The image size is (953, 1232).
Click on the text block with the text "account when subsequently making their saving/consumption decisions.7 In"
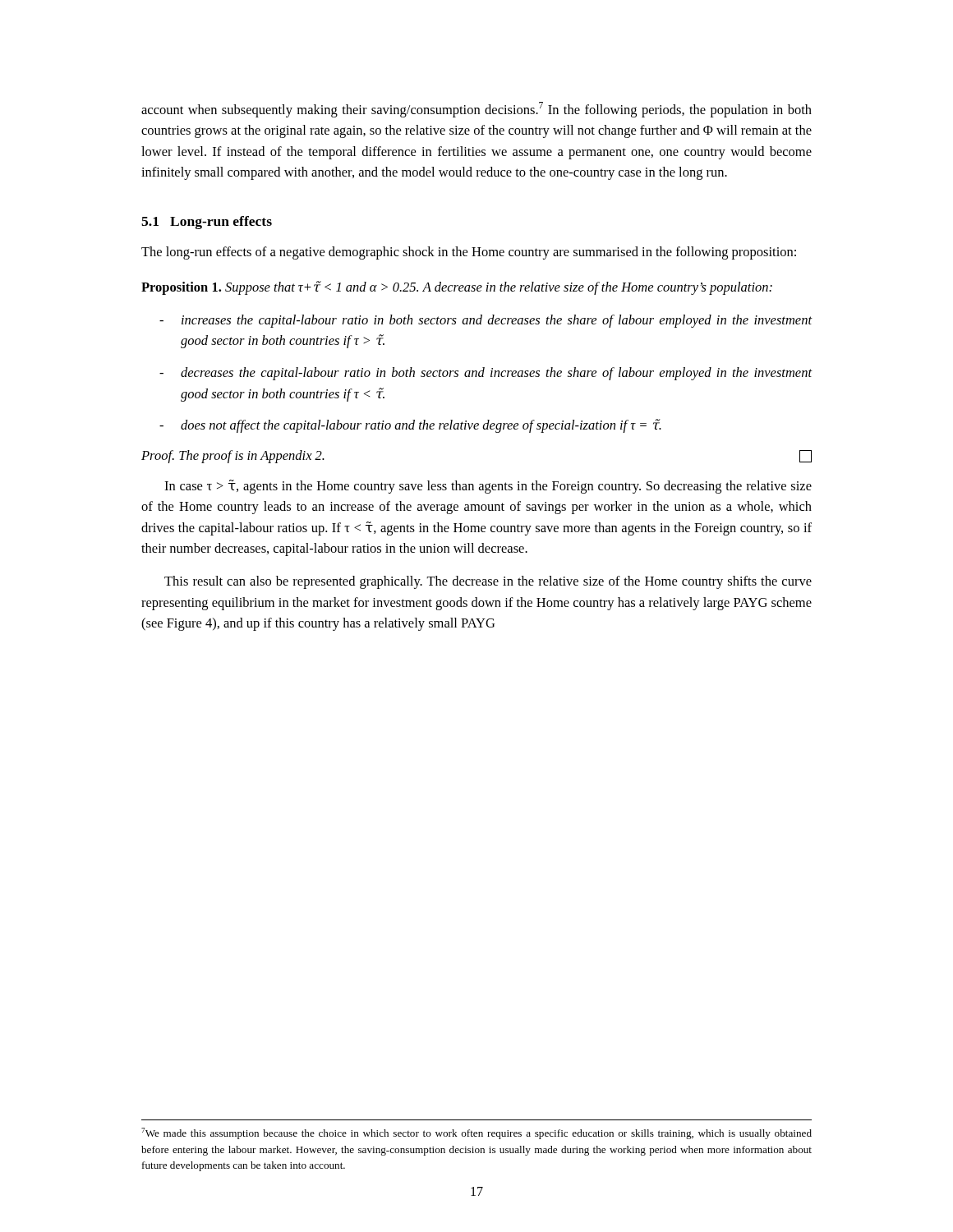[x=476, y=141]
